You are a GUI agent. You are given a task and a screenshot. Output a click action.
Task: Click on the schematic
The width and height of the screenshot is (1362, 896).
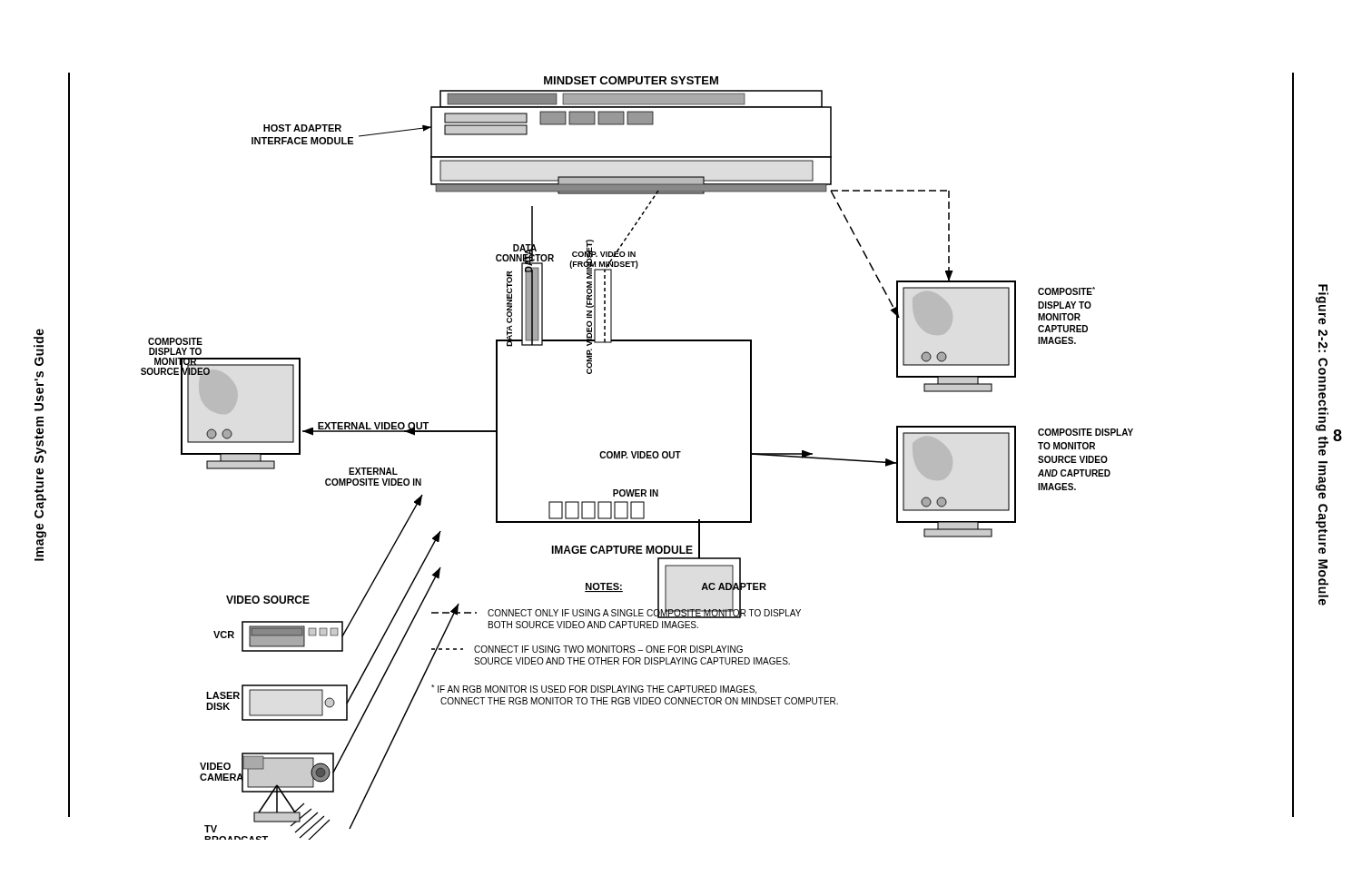coord(677,445)
